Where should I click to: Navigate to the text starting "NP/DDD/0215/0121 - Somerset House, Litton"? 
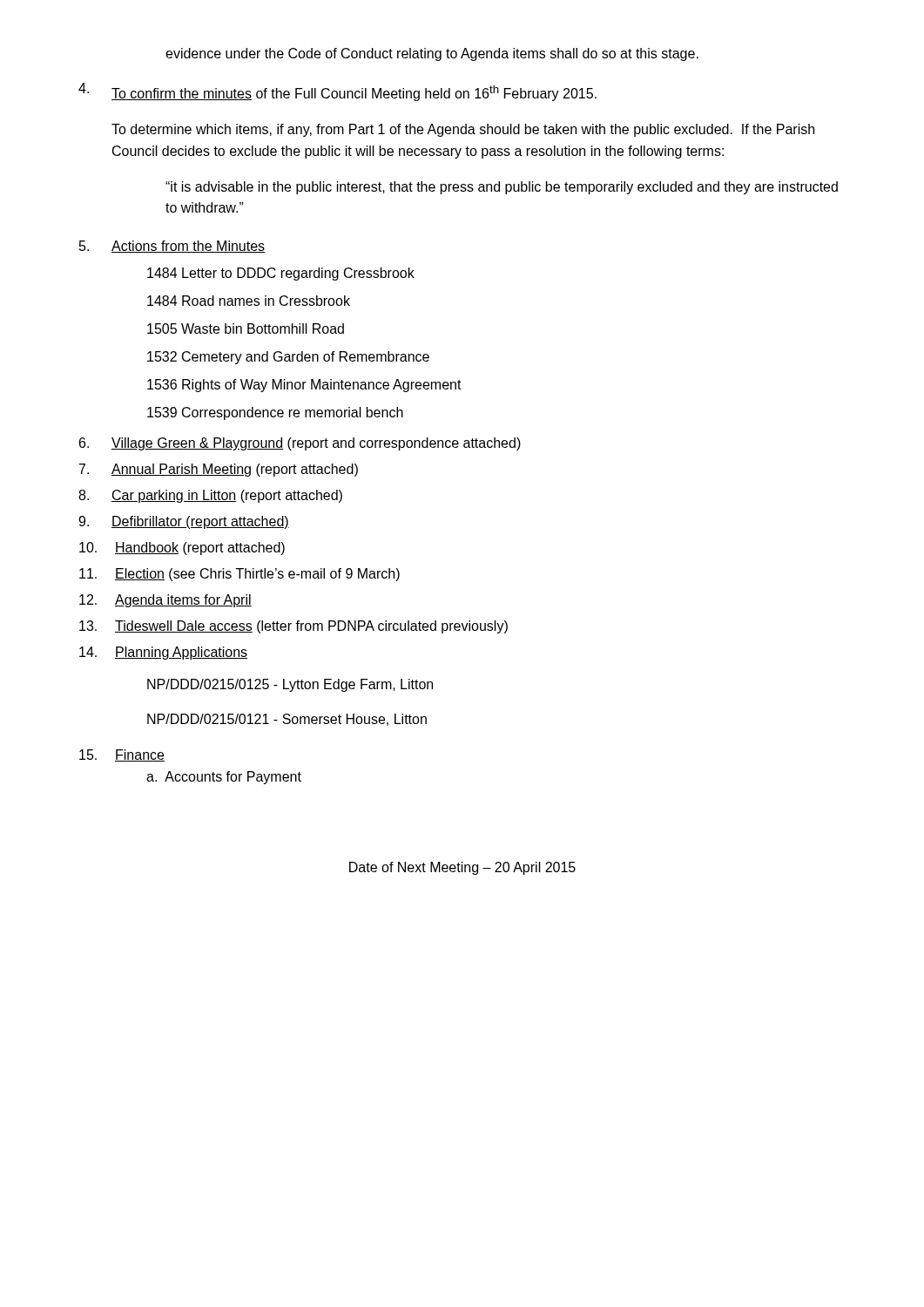point(287,719)
